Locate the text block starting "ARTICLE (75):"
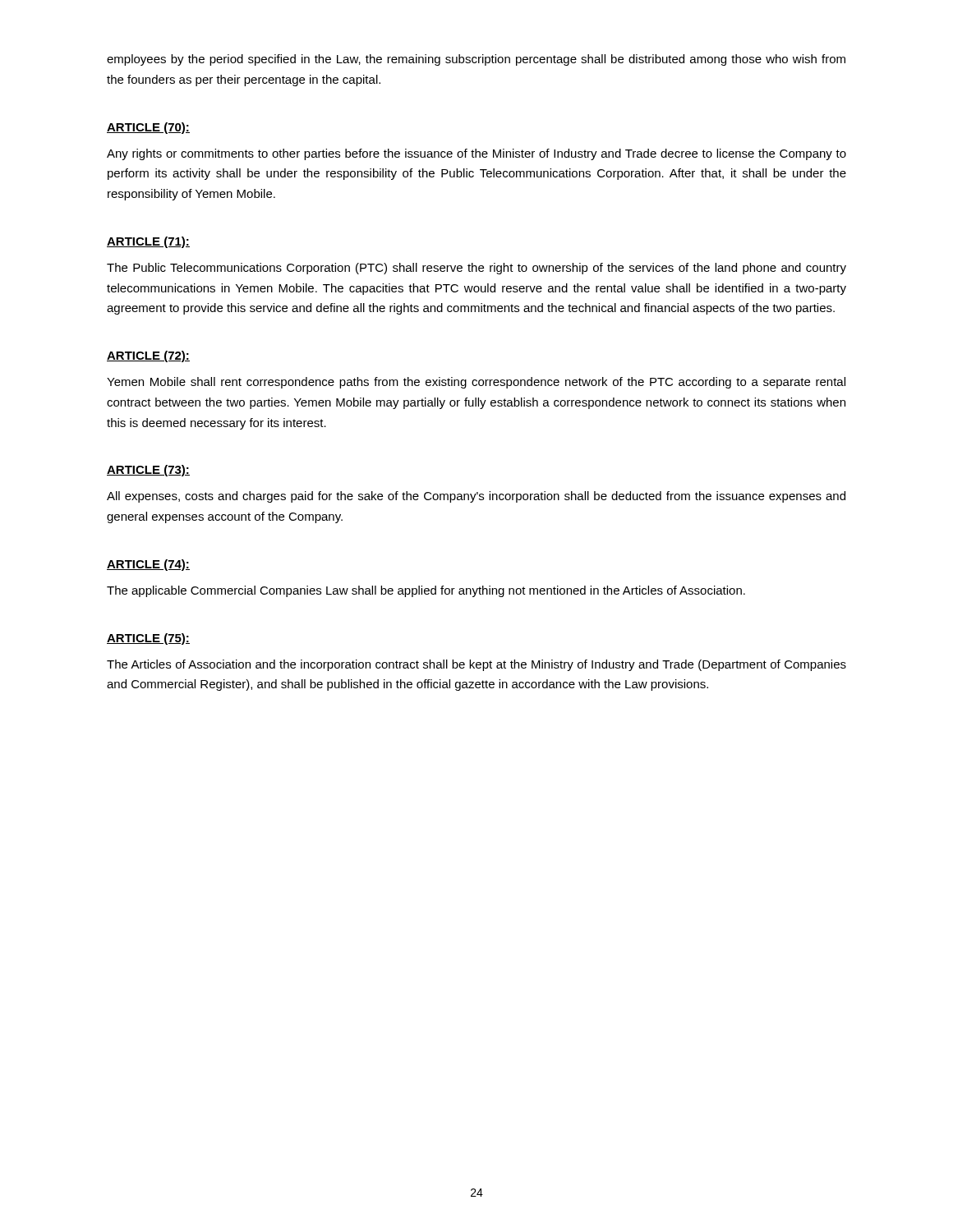953x1232 pixels. click(x=148, y=637)
